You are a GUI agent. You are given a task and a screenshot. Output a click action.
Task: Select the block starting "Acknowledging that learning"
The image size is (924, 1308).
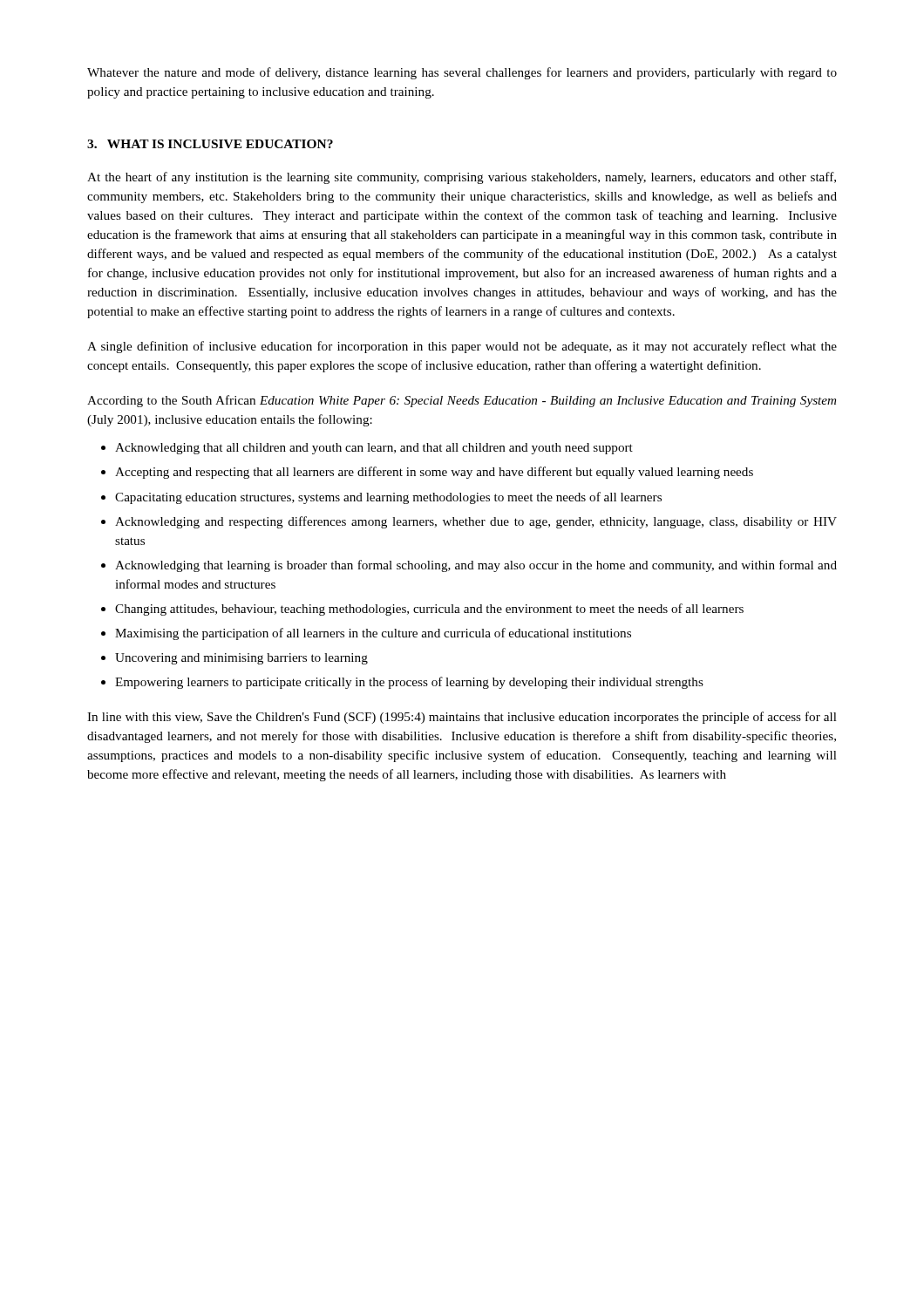462,574
